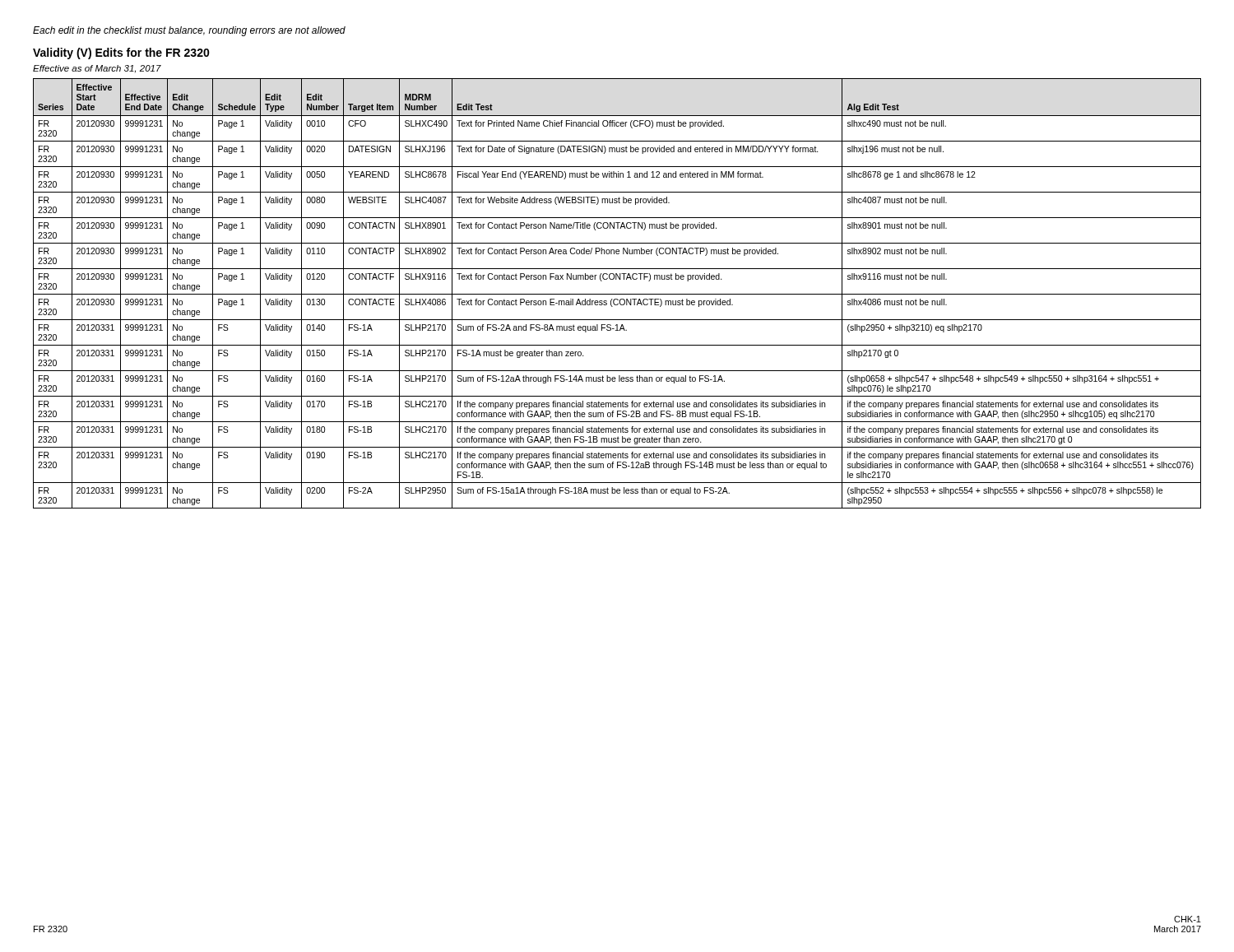Screen dimensions: 952x1234
Task: Click on the region starting "Each edit in the checklist must balance, rounding"
Action: pos(189,30)
